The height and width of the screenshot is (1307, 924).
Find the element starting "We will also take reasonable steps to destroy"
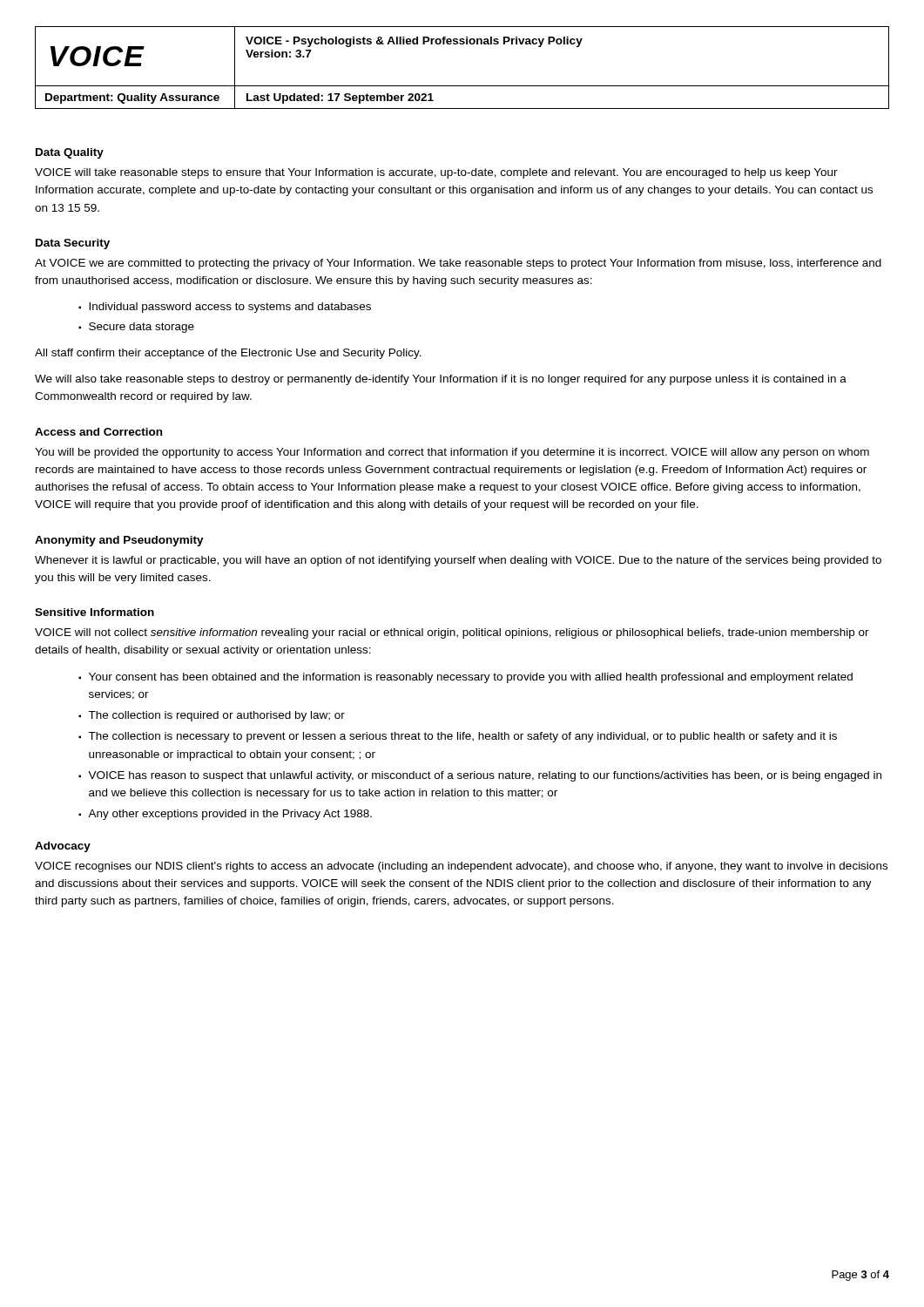441,387
